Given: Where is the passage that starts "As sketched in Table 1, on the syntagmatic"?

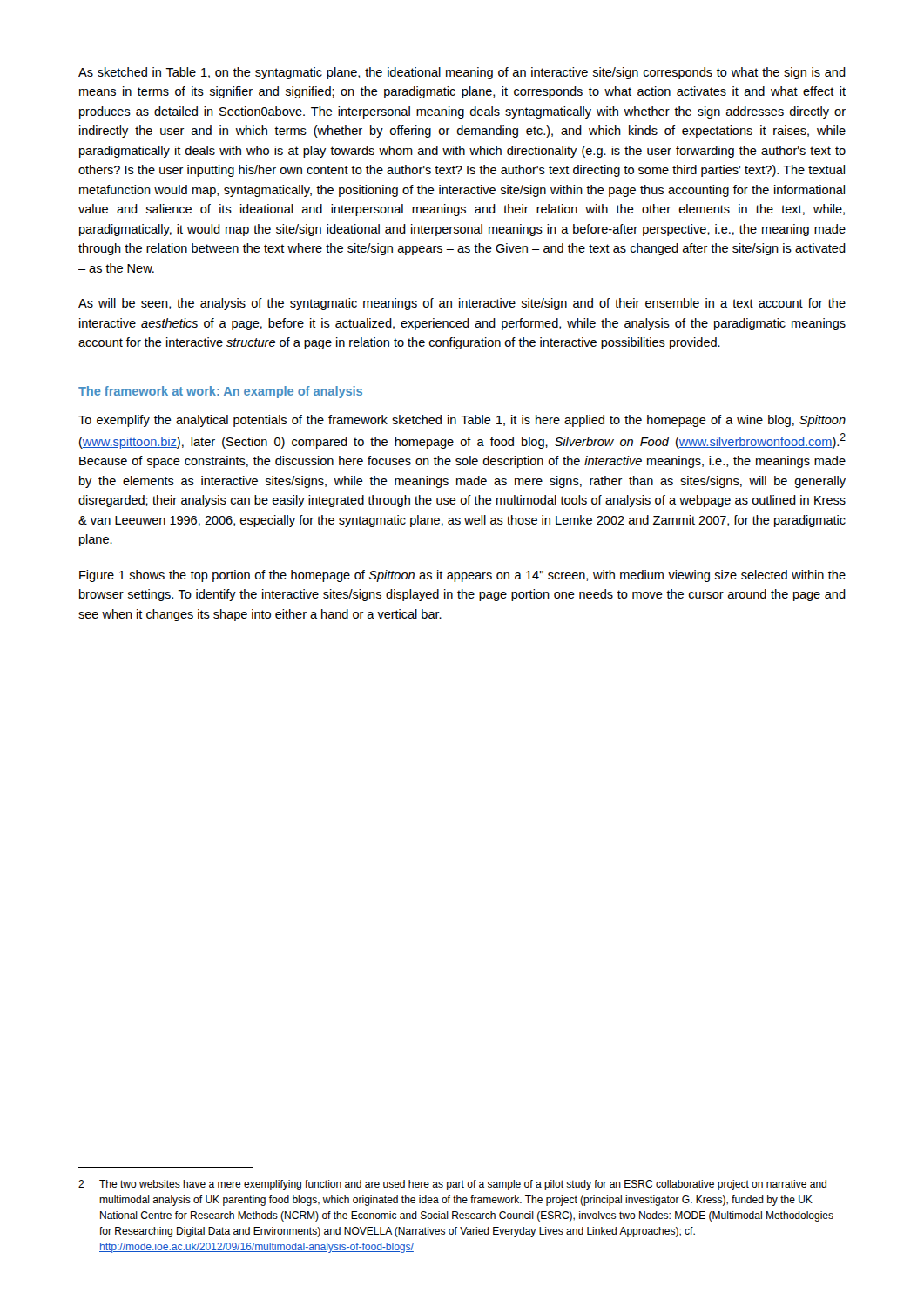Looking at the screenshot, I should click(462, 170).
